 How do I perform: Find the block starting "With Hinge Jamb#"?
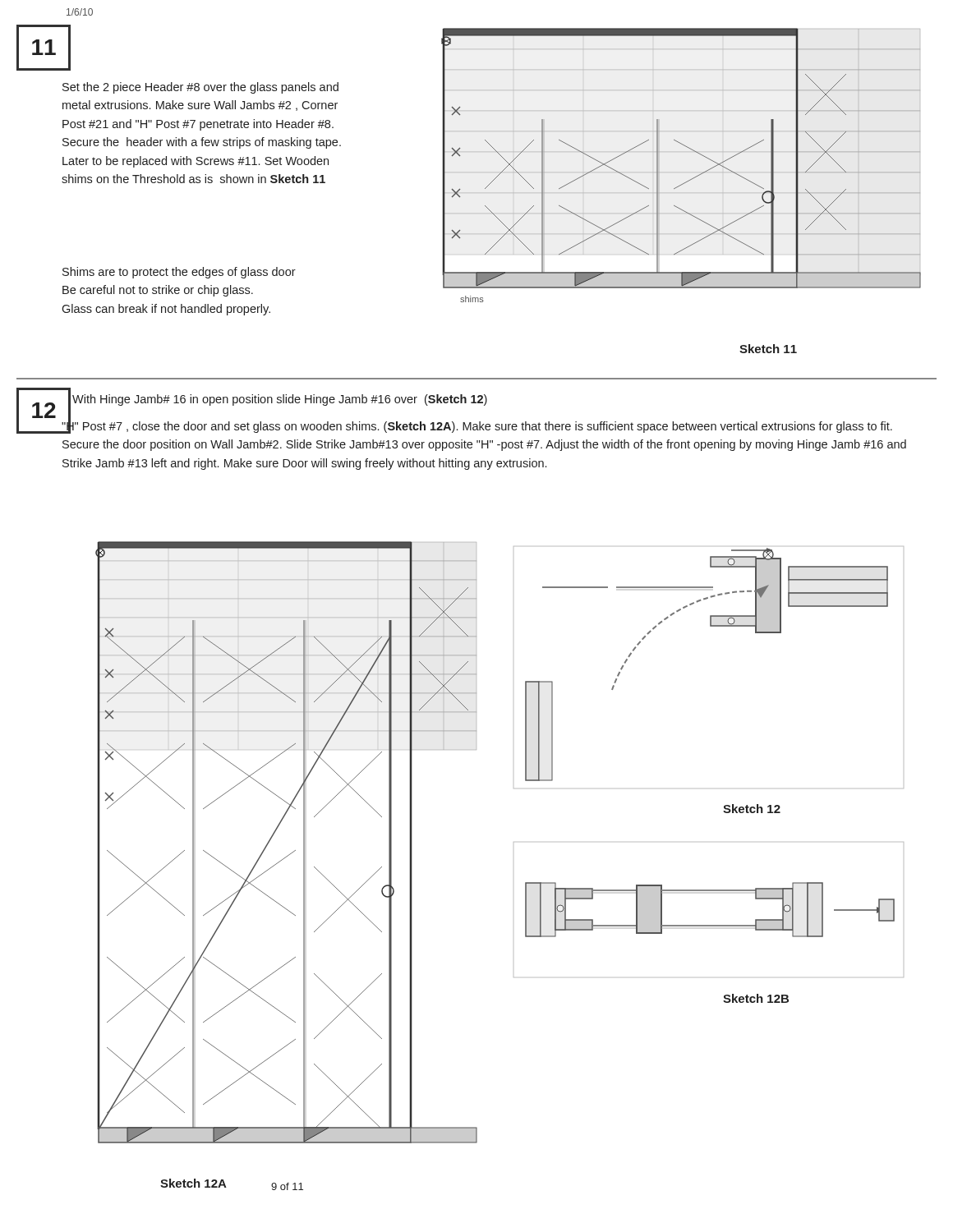[280, 399]
